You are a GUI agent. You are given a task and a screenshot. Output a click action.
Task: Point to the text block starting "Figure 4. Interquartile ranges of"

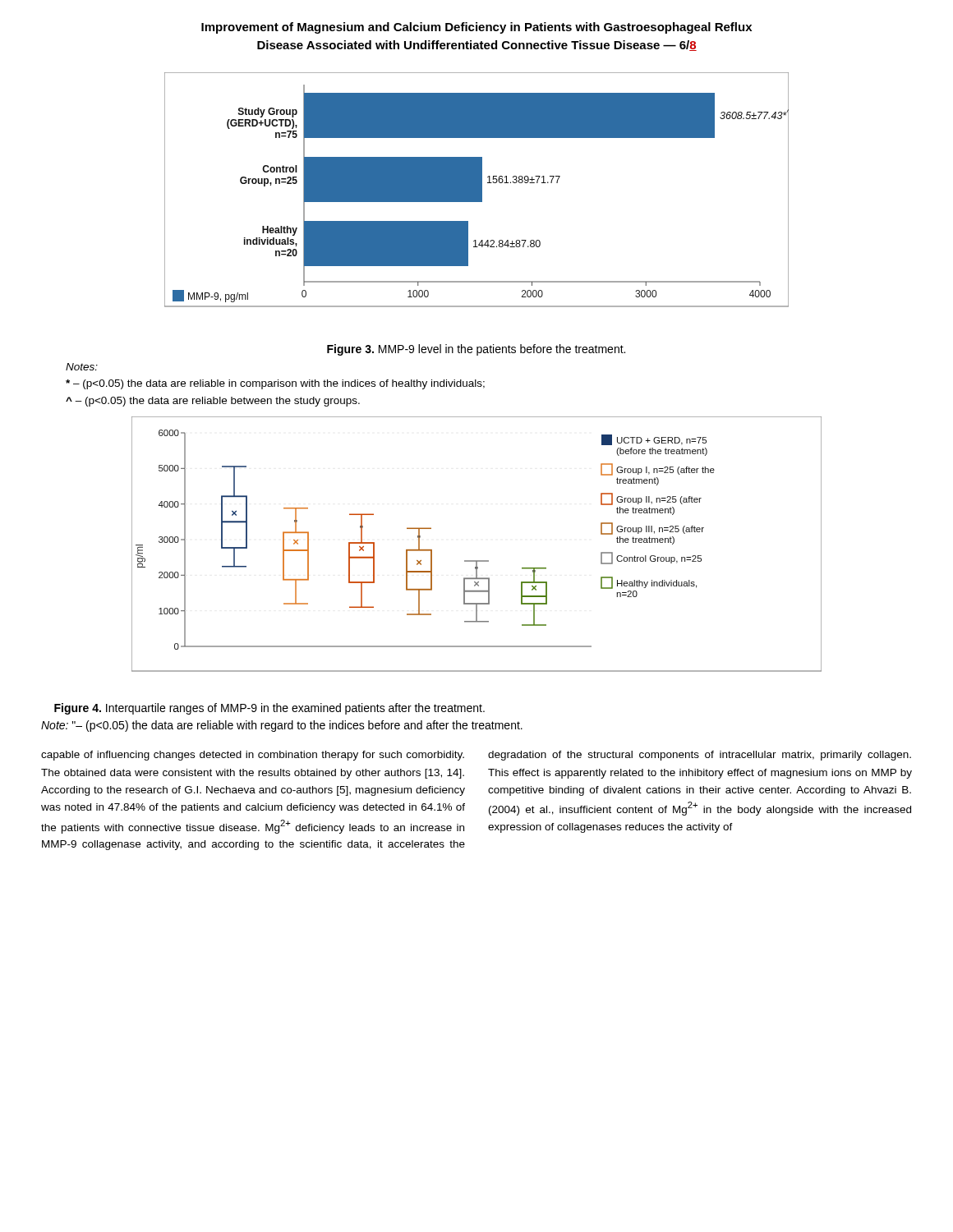click(282, 717)
